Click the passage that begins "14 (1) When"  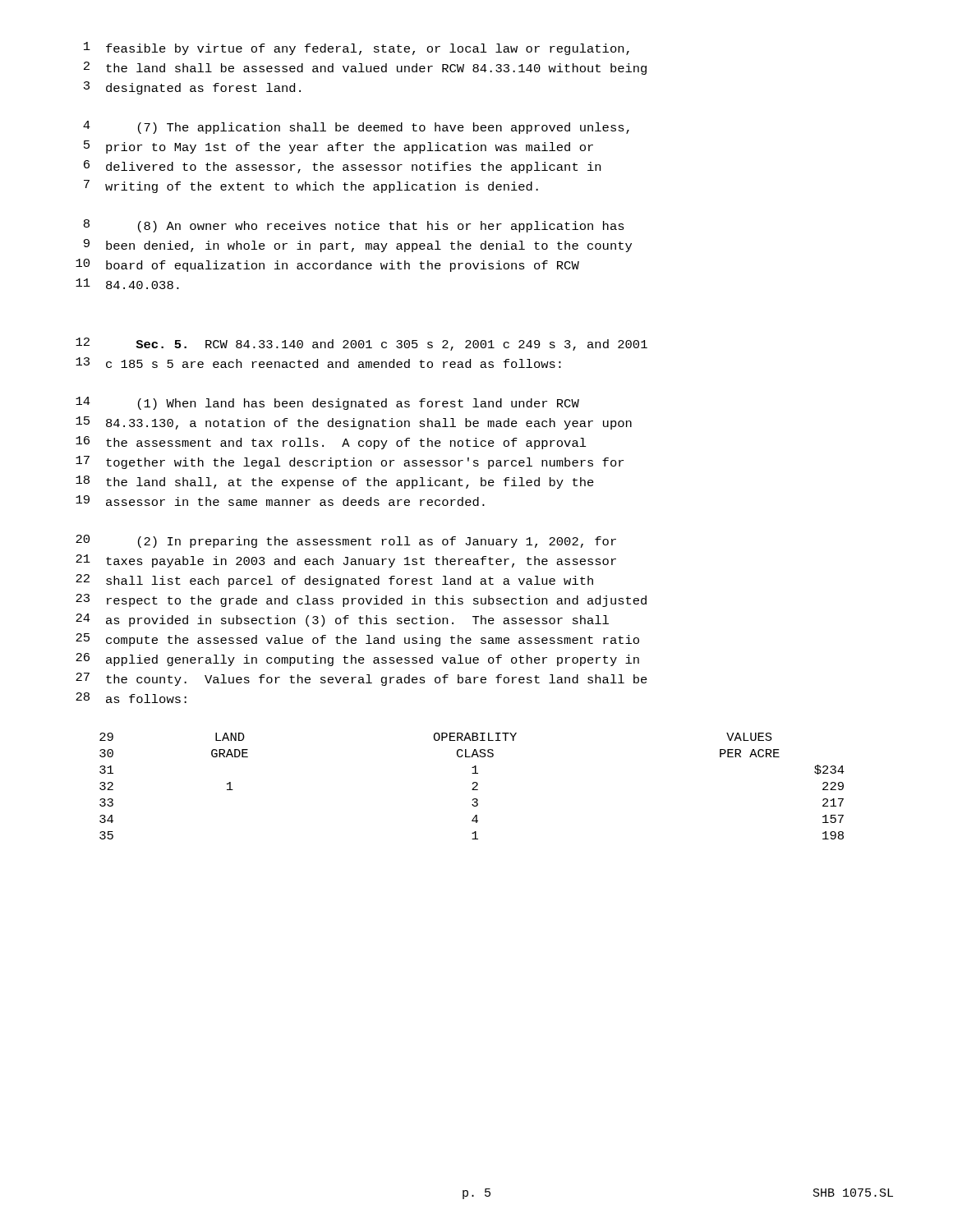[476, 454]
